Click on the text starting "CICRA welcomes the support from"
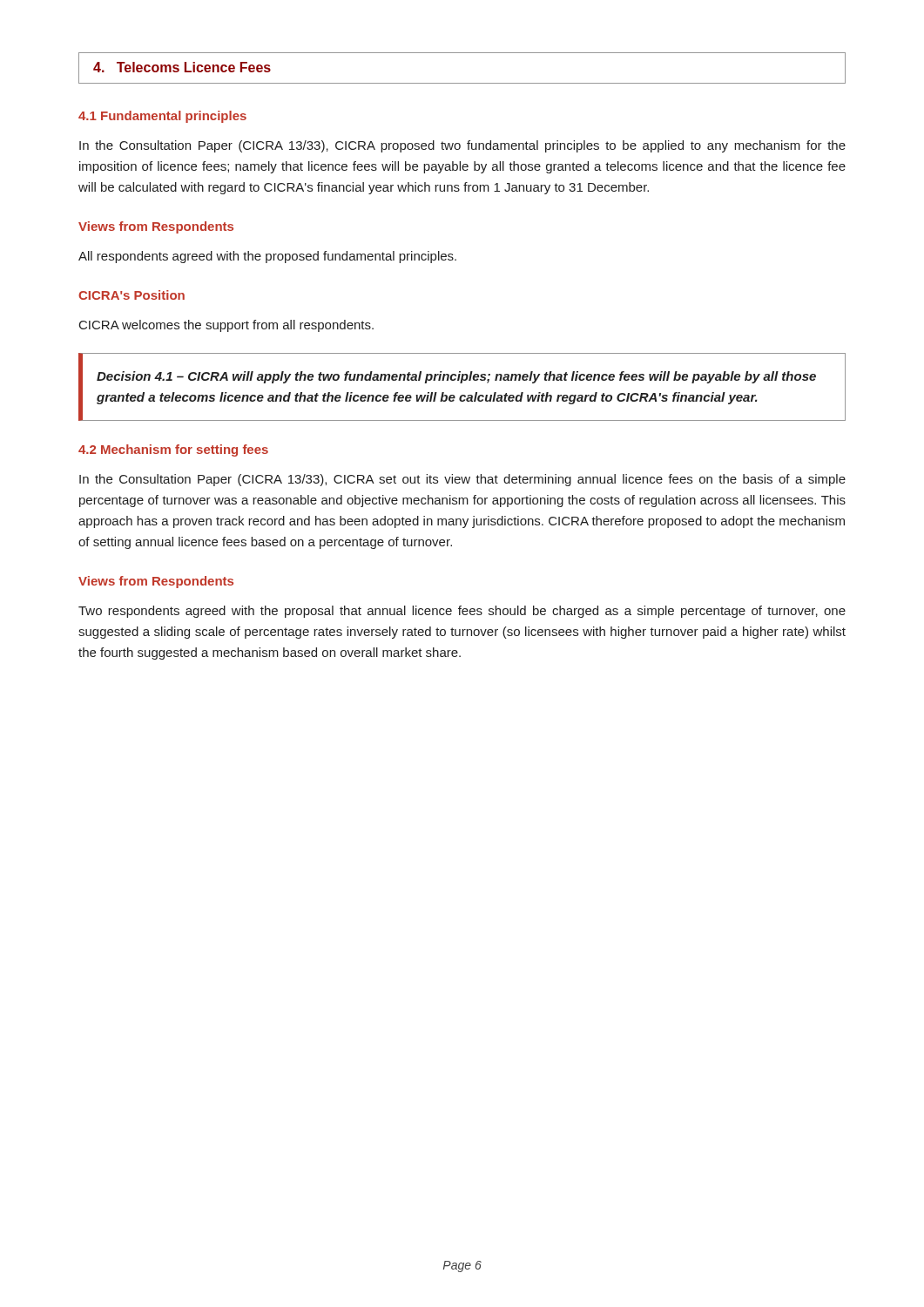924x1307 pixels. [x=226, y=325]
